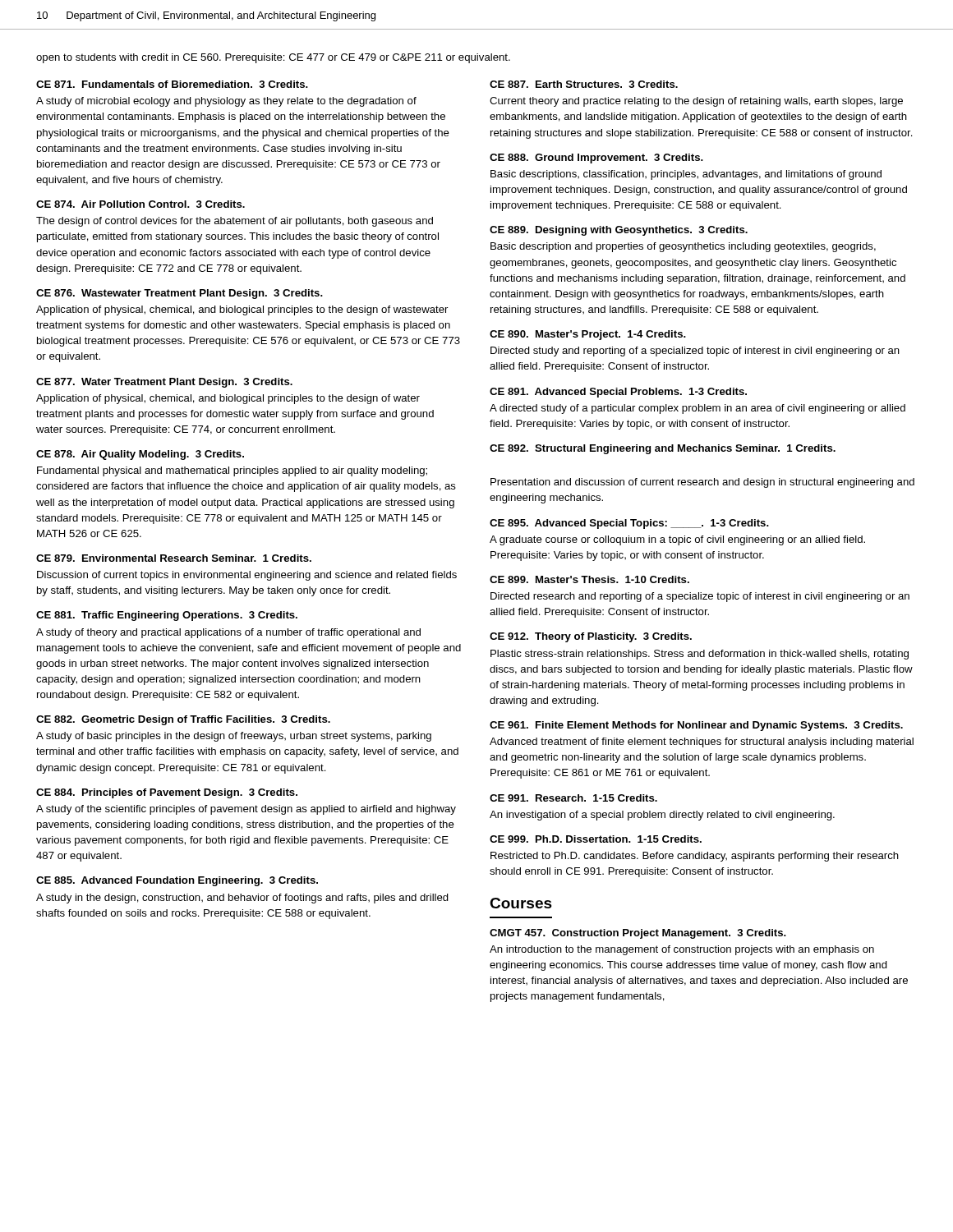The height and width of the screenshot is (1232, 953).
Task: Where is the passage that starts "CE 892. Structural Engineering and Mechanics Seminar."?
Action: pos(703,473)
